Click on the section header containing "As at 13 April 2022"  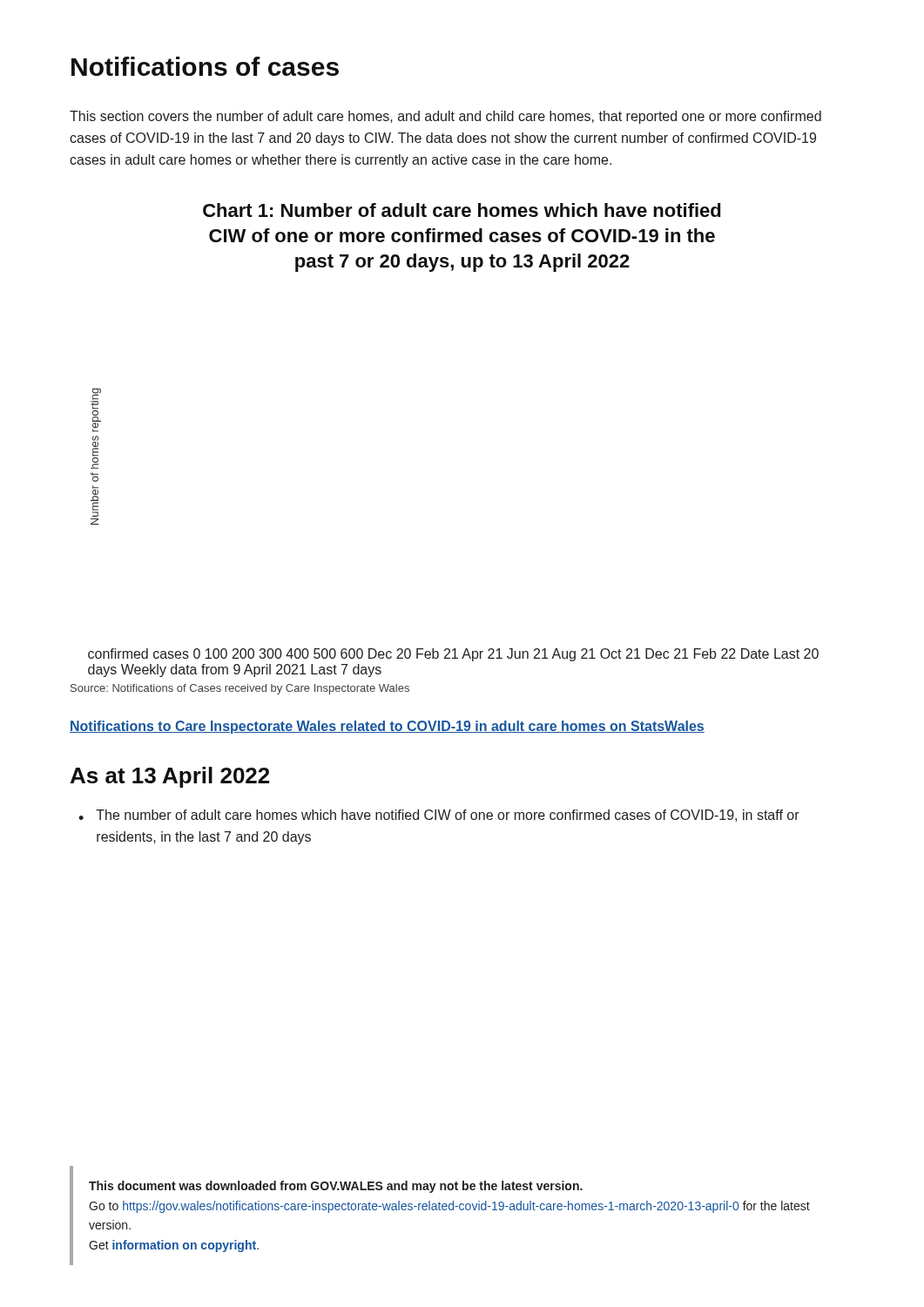click(x=170, y=777)
